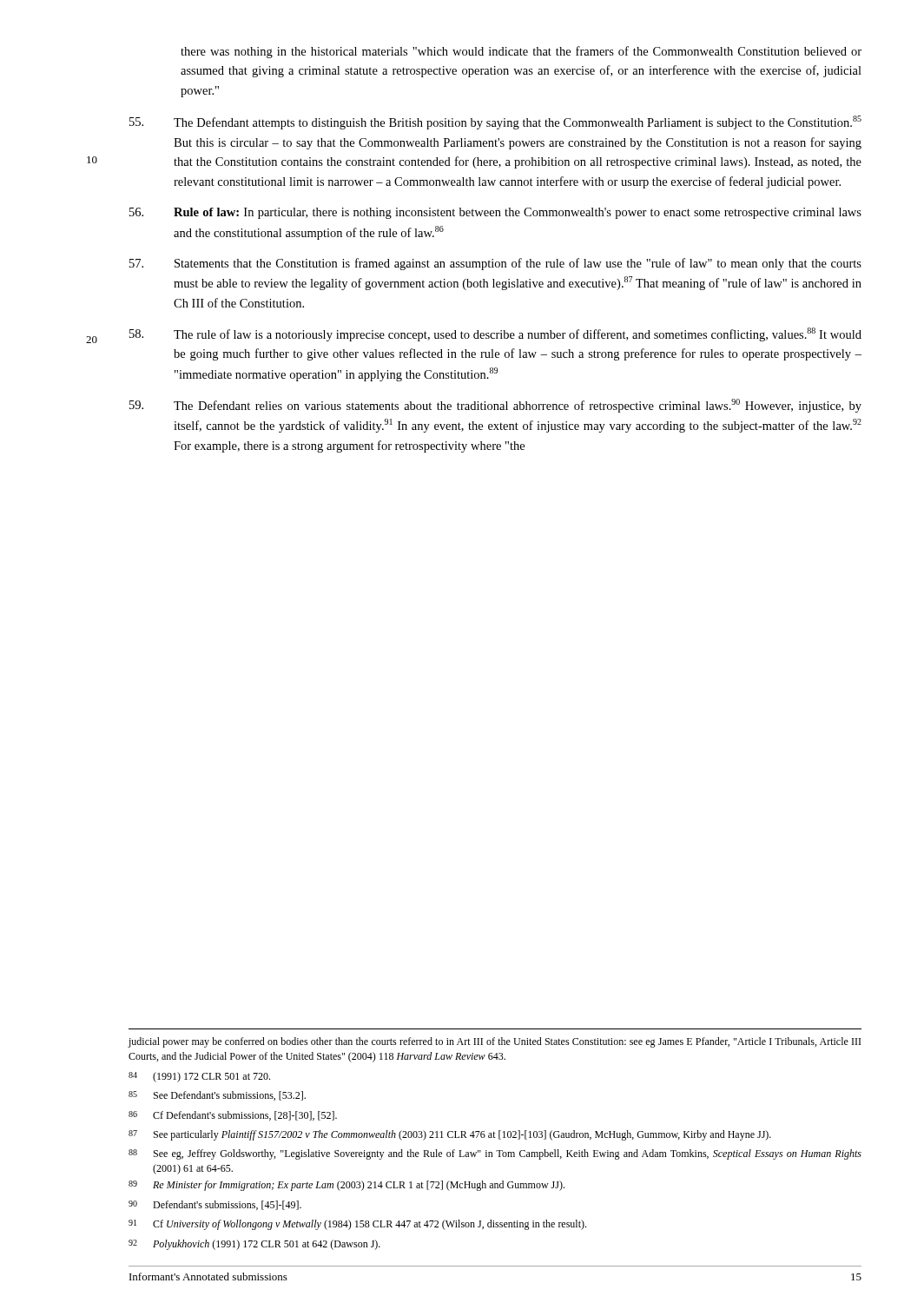Find the block on this page that starts "88 See eg, Jeffrey"
Image resolution: width=924 pixels, height=1303 pixels.
pos(495,1162)
